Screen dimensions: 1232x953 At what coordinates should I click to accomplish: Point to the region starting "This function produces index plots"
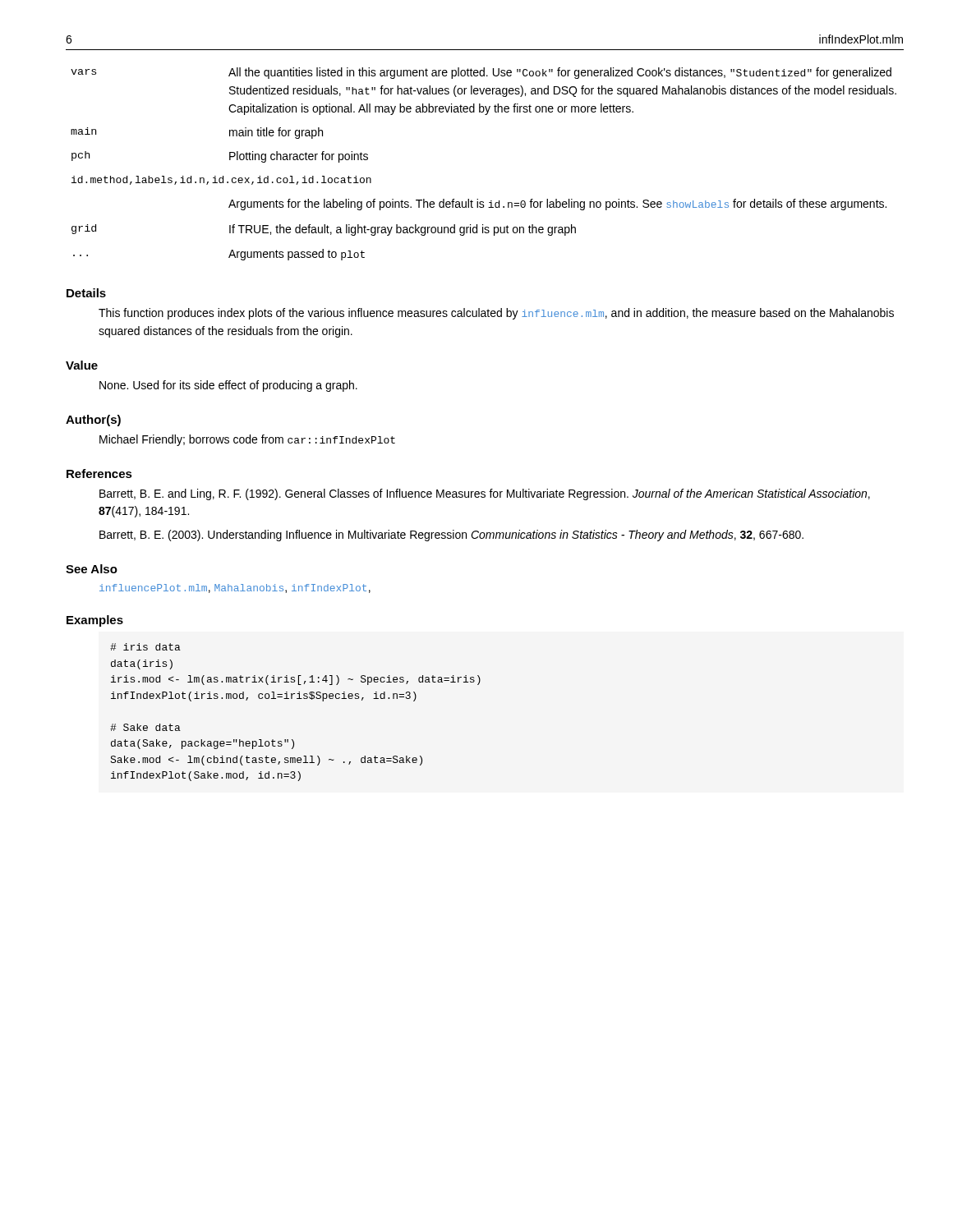tap(496, 322)
